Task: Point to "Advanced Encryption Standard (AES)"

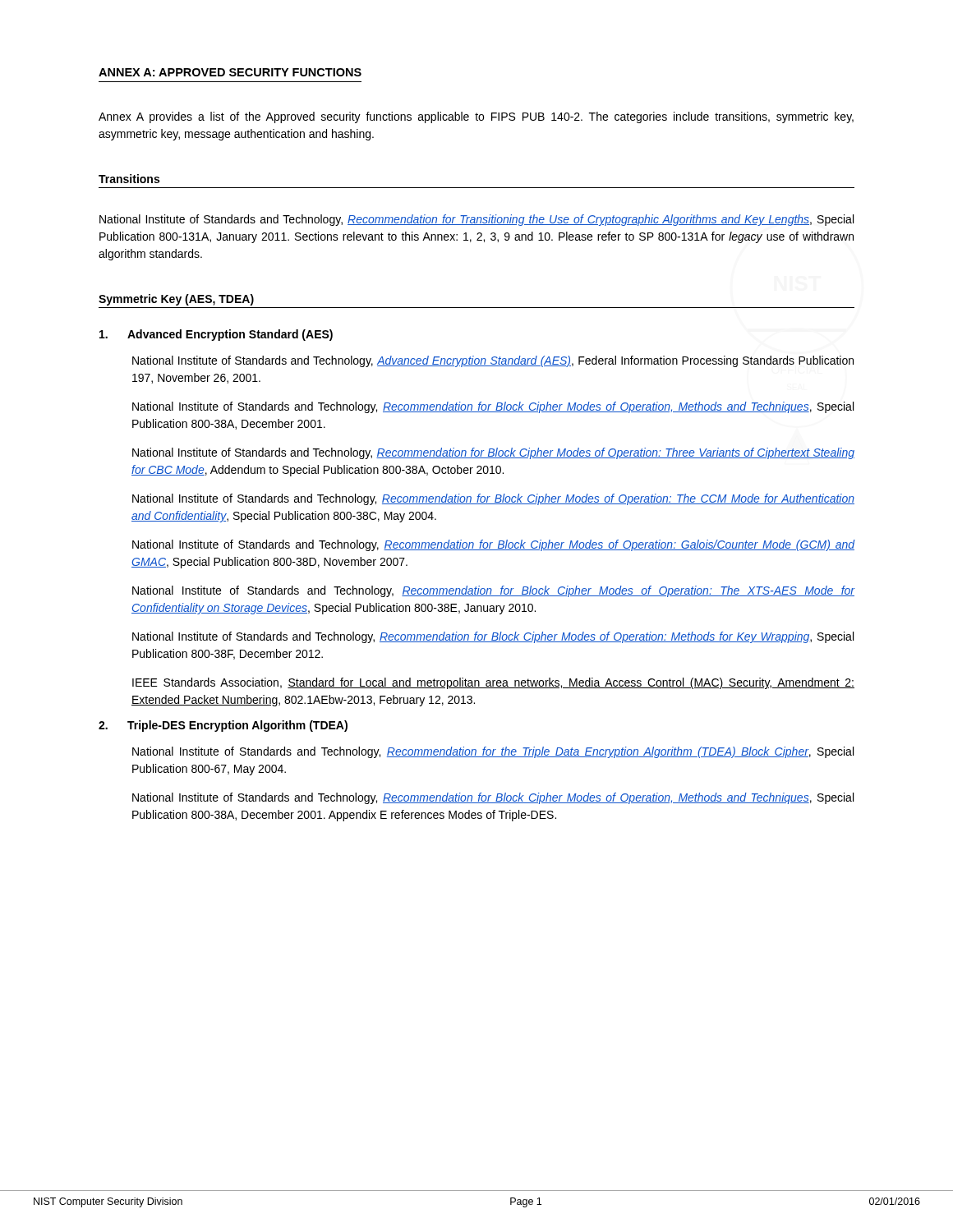Action: coord(216,334)
